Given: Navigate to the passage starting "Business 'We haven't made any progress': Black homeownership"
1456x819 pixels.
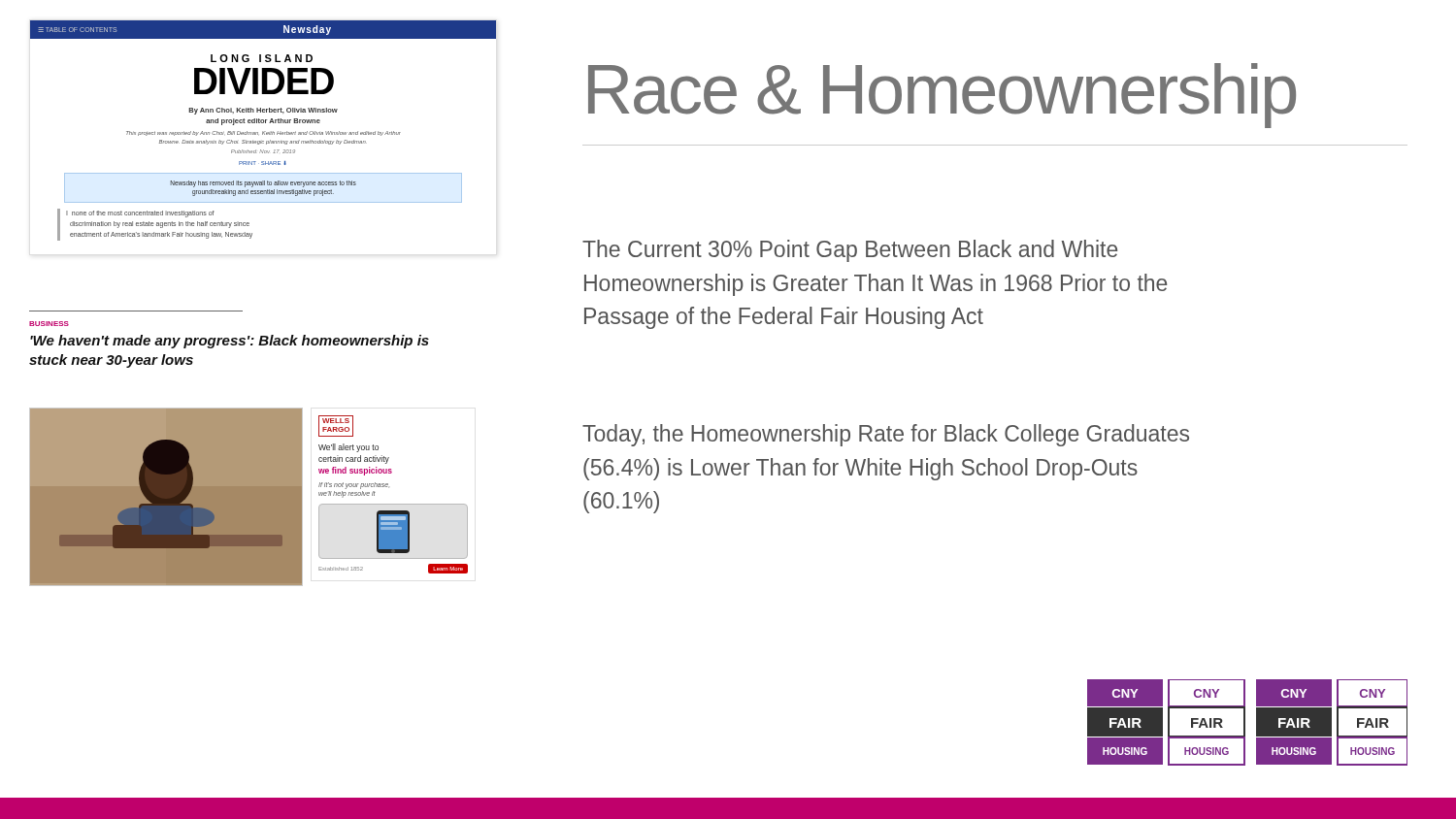Looking at the screenshot, I should tap(262, 340).
